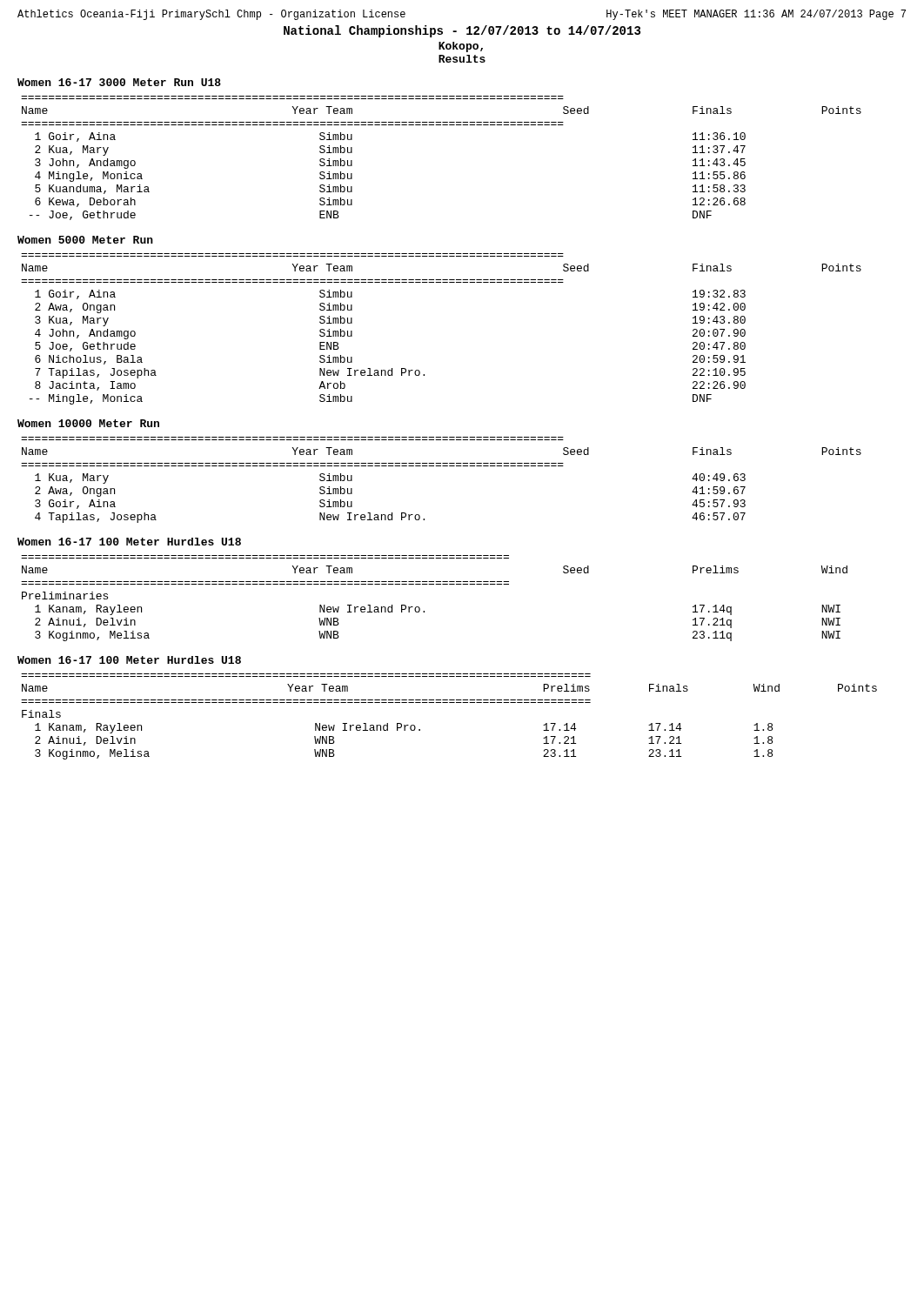The image size is (924, 1305).
Task: Find the table that mentions "4 Tapilas, Josepha"
Action: click(x=462, y=478)
